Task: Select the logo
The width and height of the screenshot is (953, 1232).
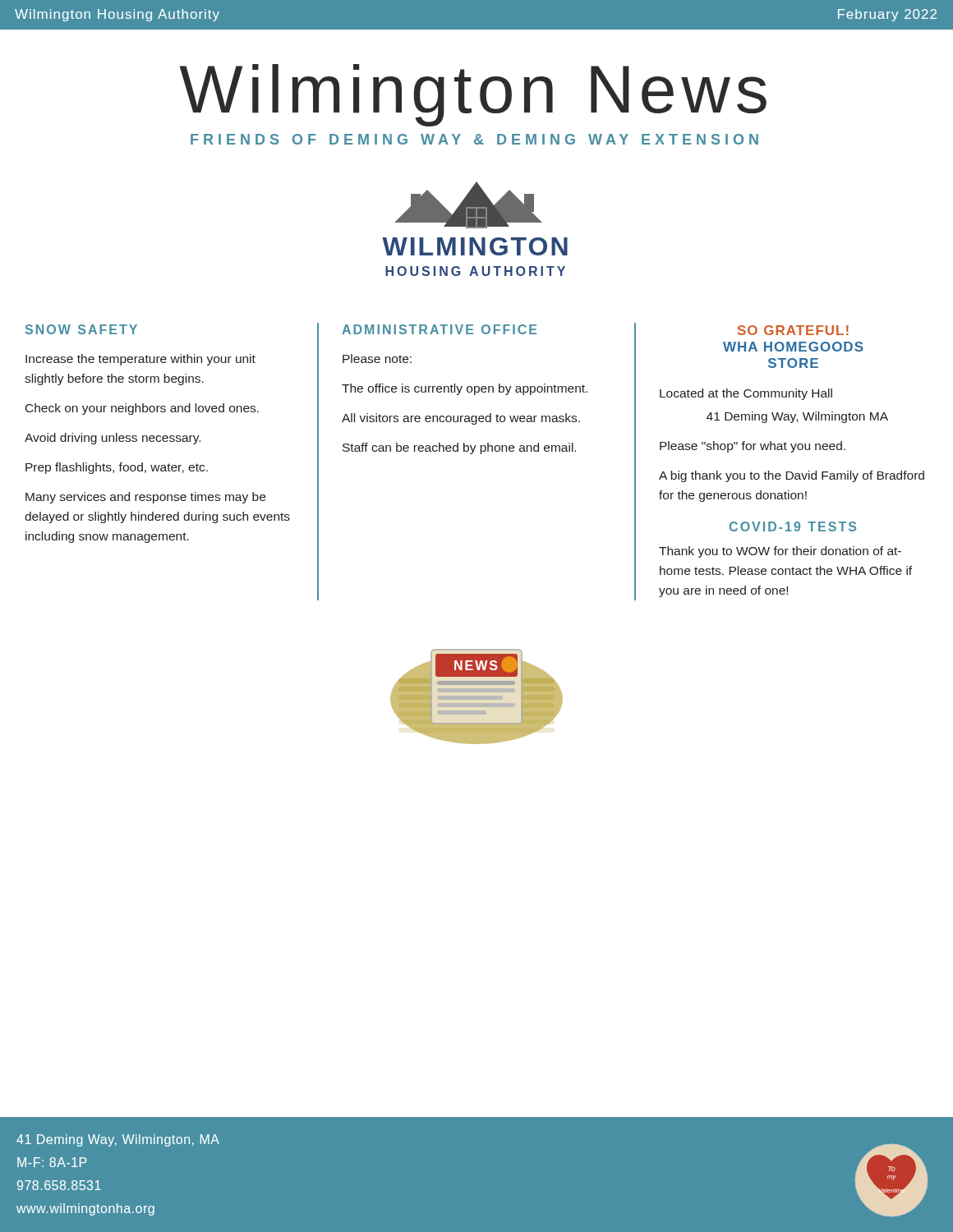Action: (476, 233)
